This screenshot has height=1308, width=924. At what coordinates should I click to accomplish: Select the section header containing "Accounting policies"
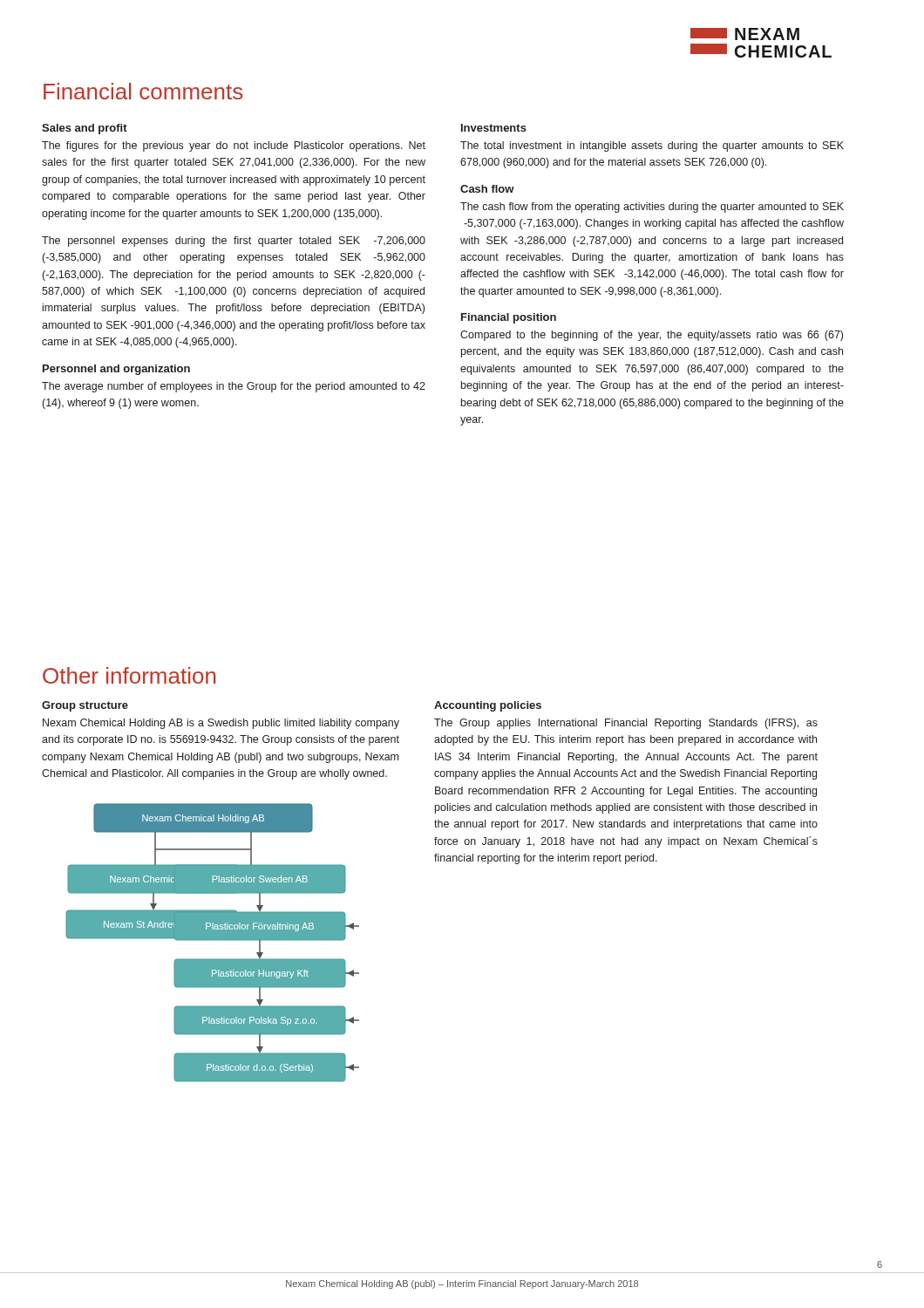coord(488,705)
